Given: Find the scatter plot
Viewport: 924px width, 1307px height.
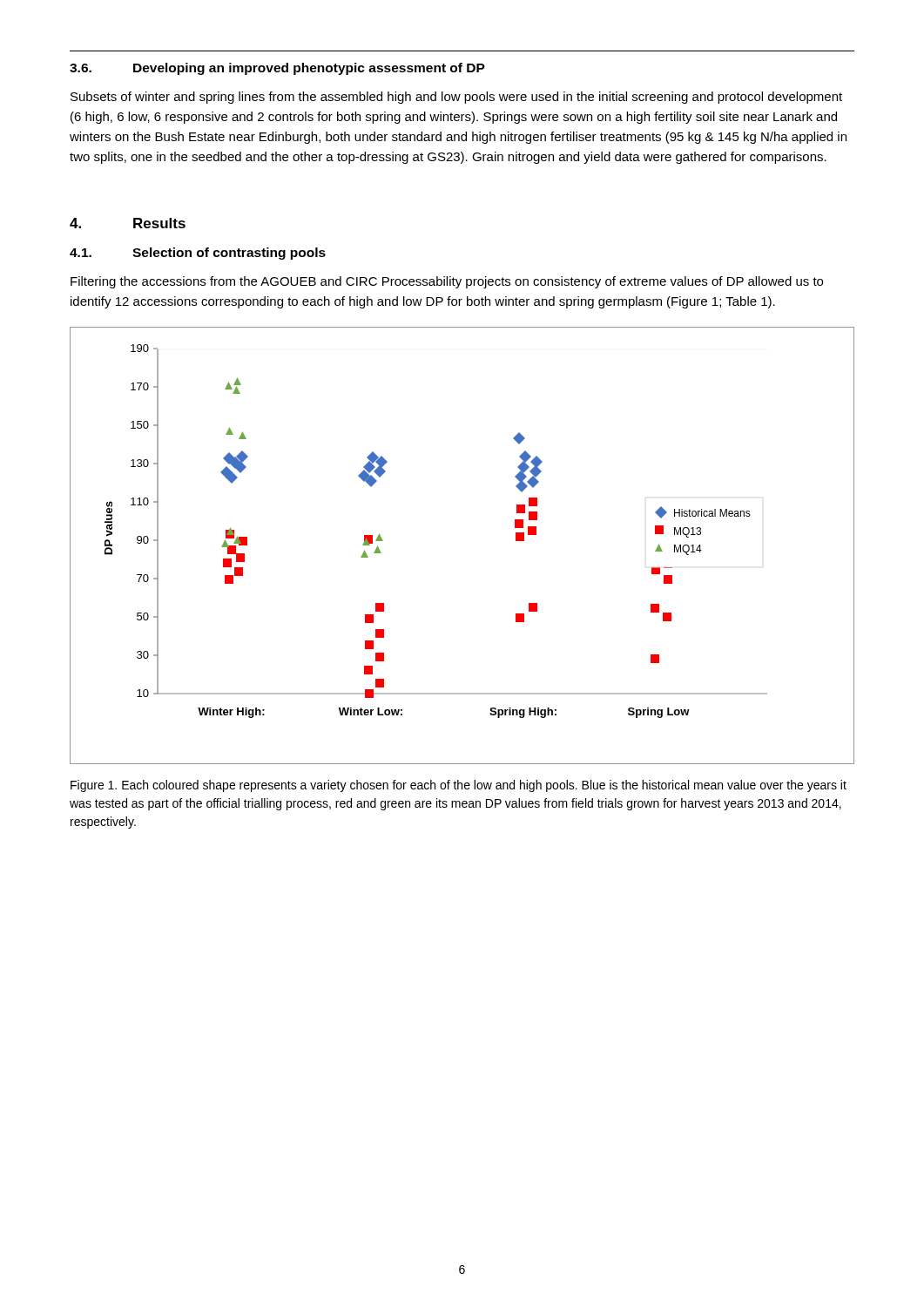Looking at the screenshot, I should [462, 545].
